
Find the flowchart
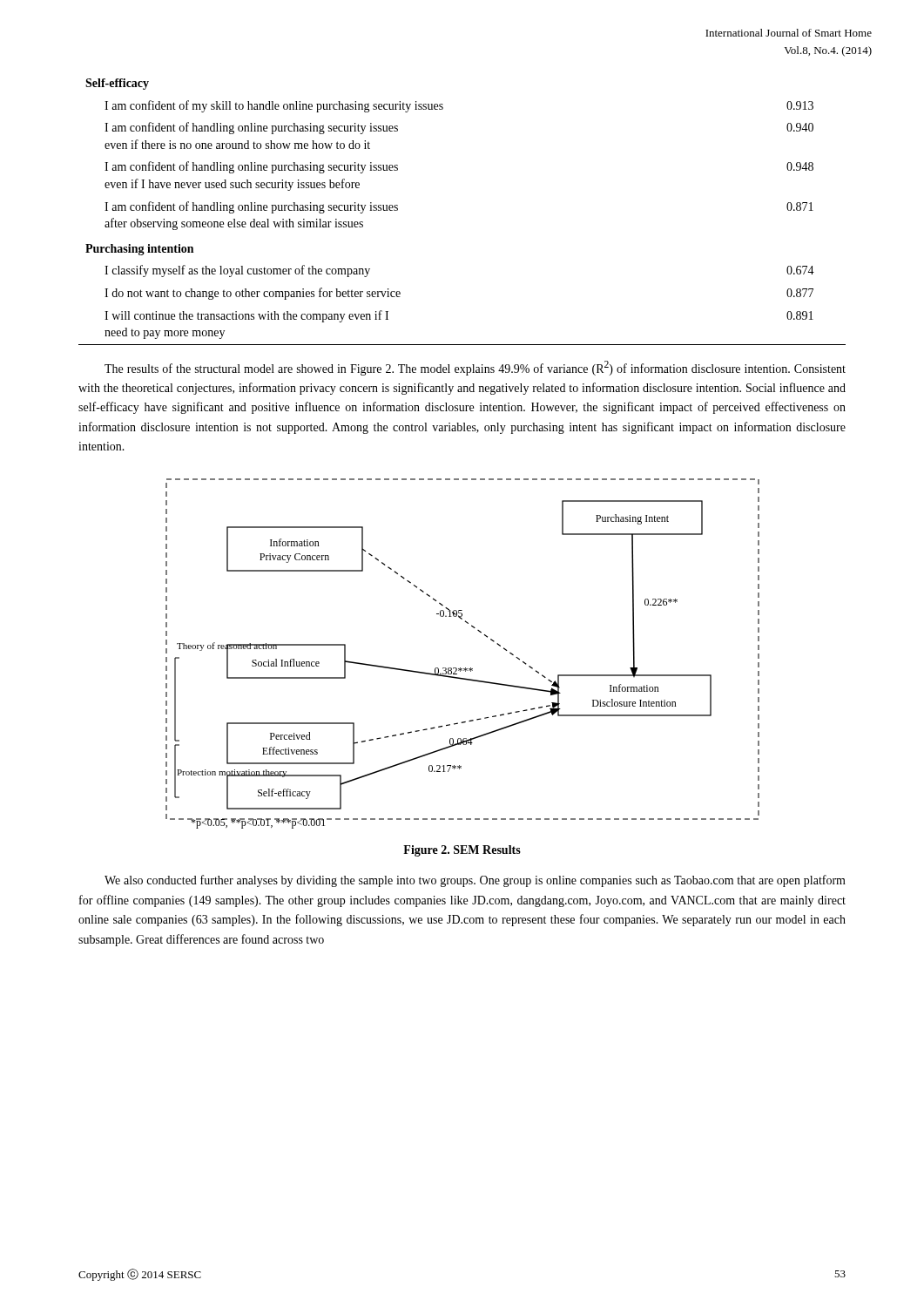coord(462,654)
